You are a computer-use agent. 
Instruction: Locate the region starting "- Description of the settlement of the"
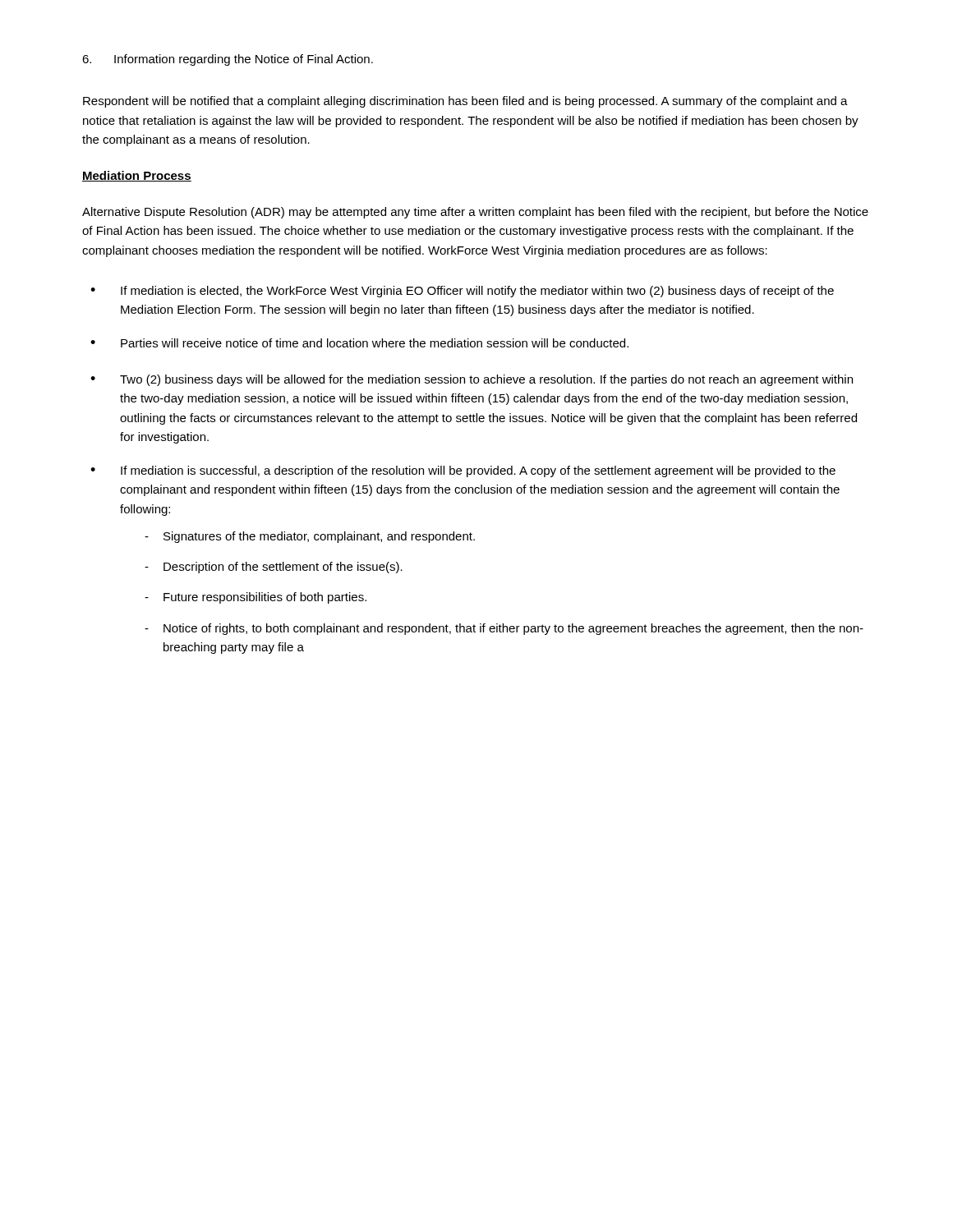[274, 568]
